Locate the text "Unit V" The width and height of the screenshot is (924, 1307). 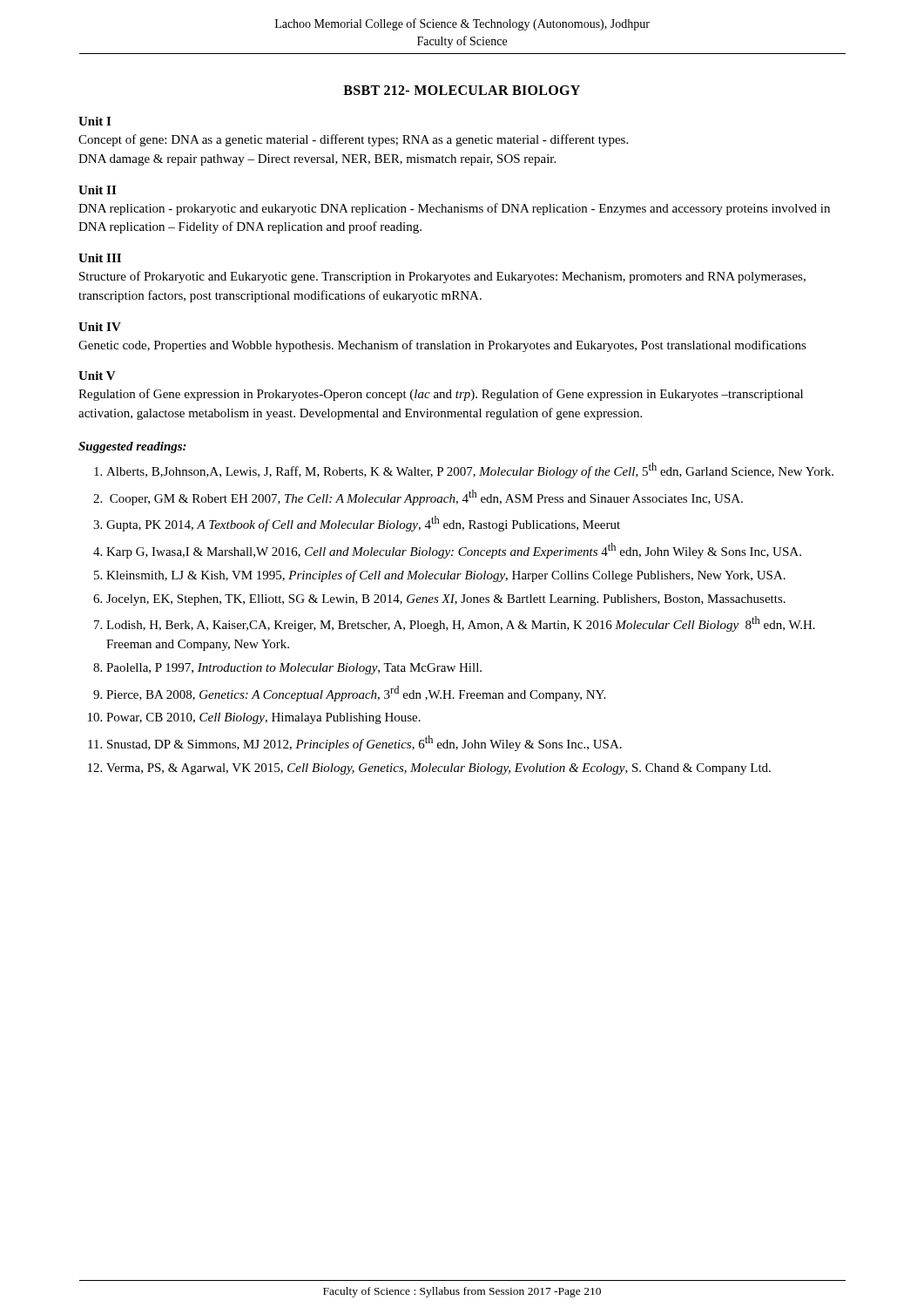click(97, 376)
